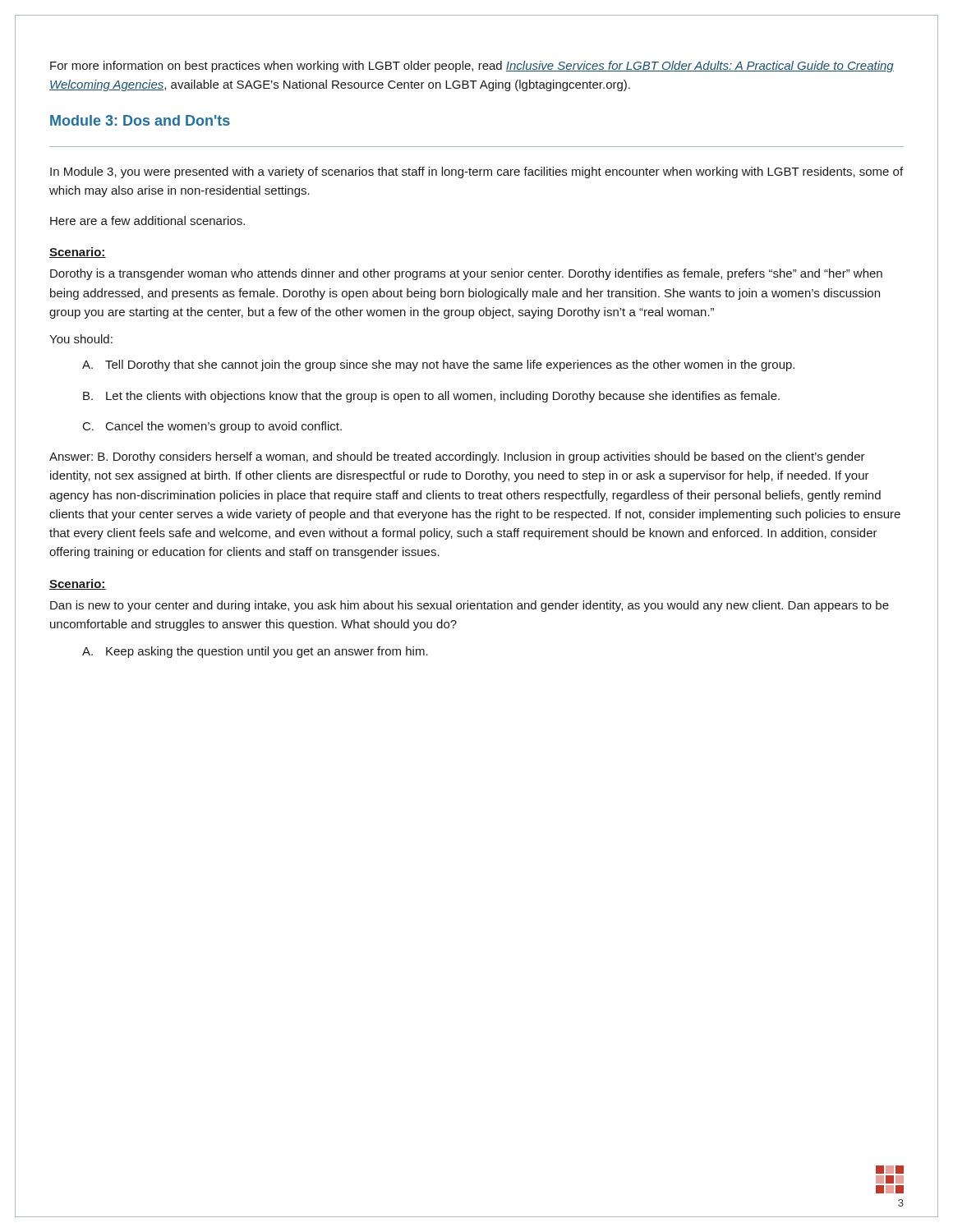This screenshot has width=953, height=1232.
Task: Point to the element starting "In Module 3,"
Action: pos(476,180)
